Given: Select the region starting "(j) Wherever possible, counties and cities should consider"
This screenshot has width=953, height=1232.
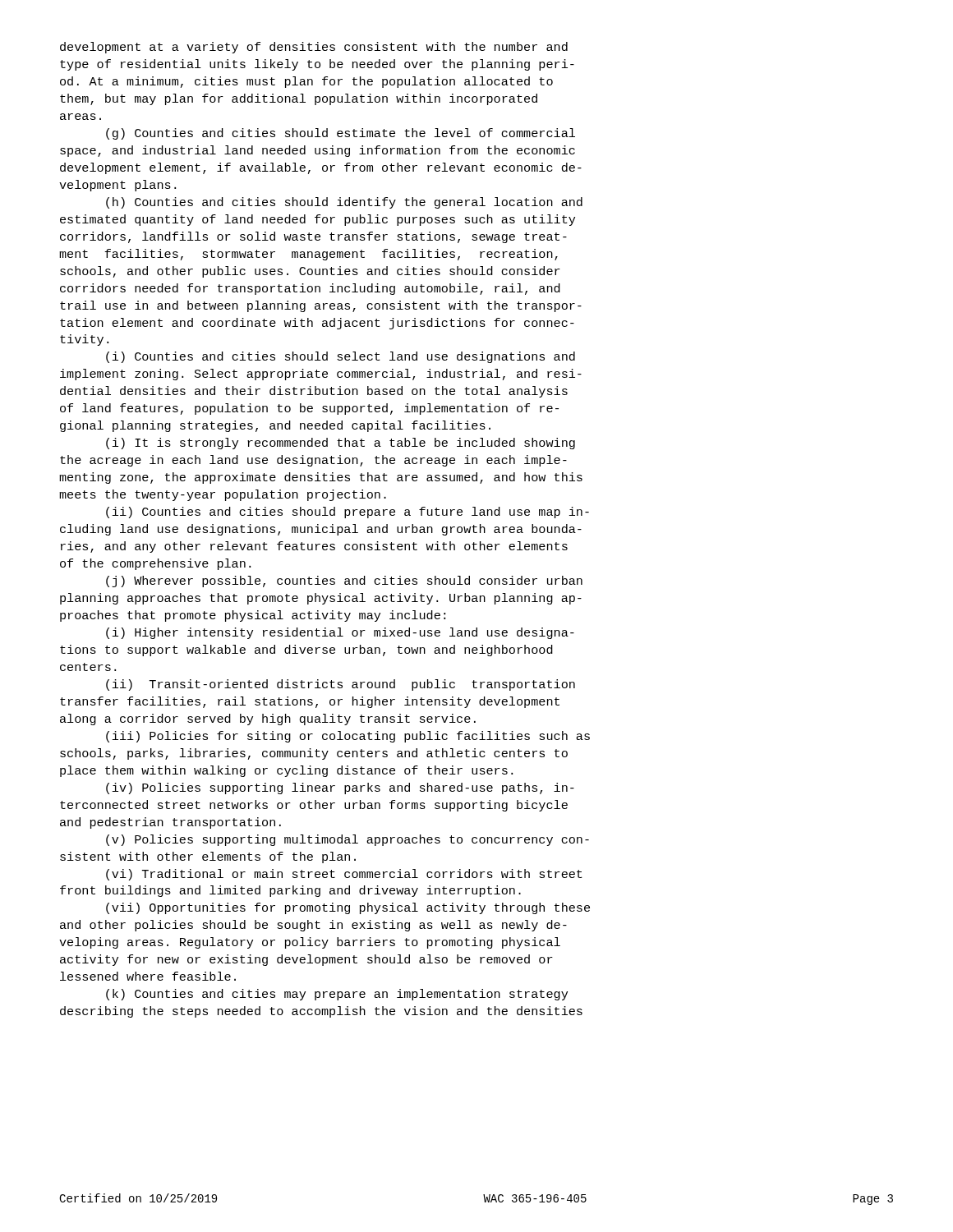Looking at the screenshot, I should coord(321,599).
